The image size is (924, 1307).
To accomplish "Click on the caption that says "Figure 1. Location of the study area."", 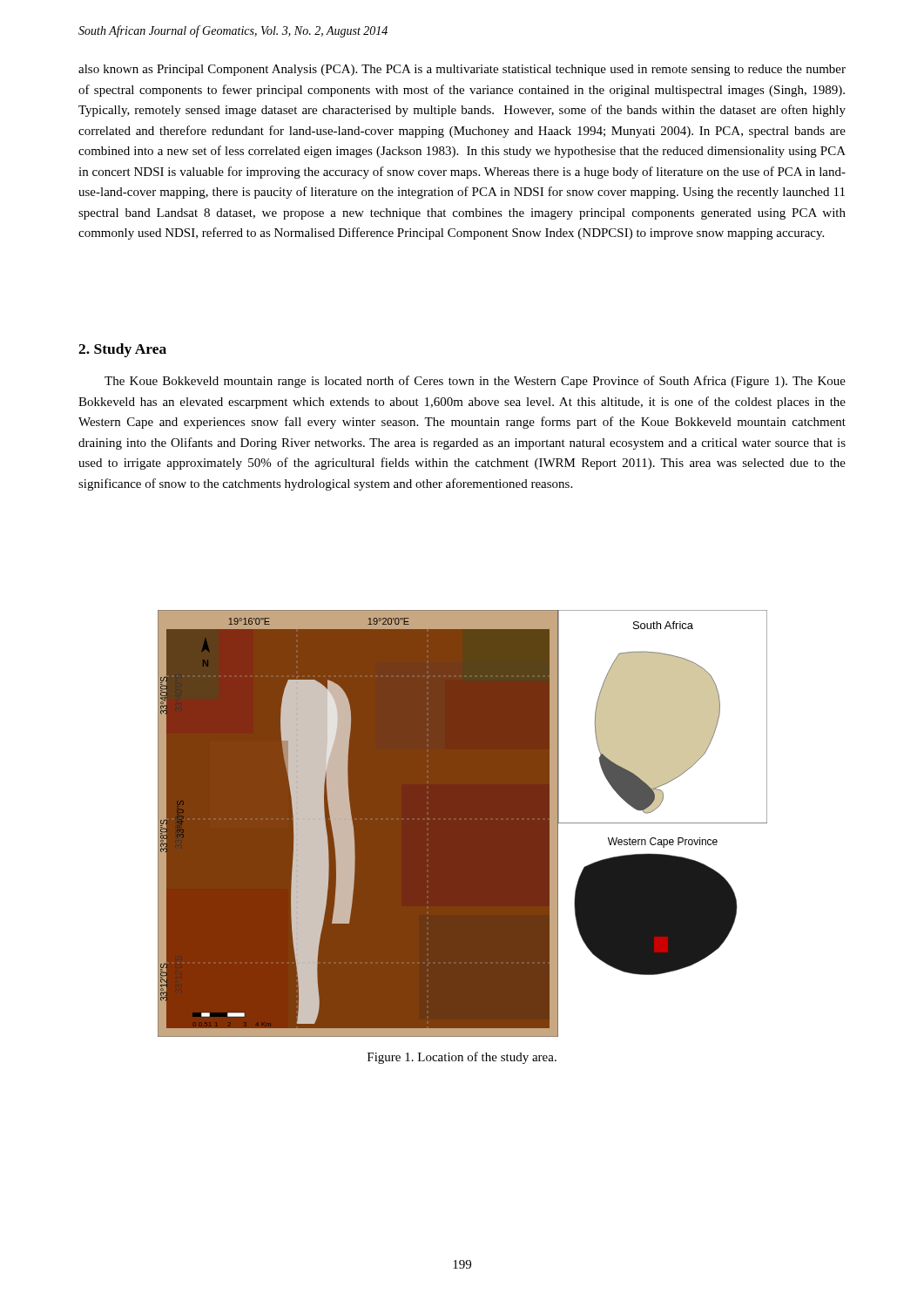I will click(462, 1057).
